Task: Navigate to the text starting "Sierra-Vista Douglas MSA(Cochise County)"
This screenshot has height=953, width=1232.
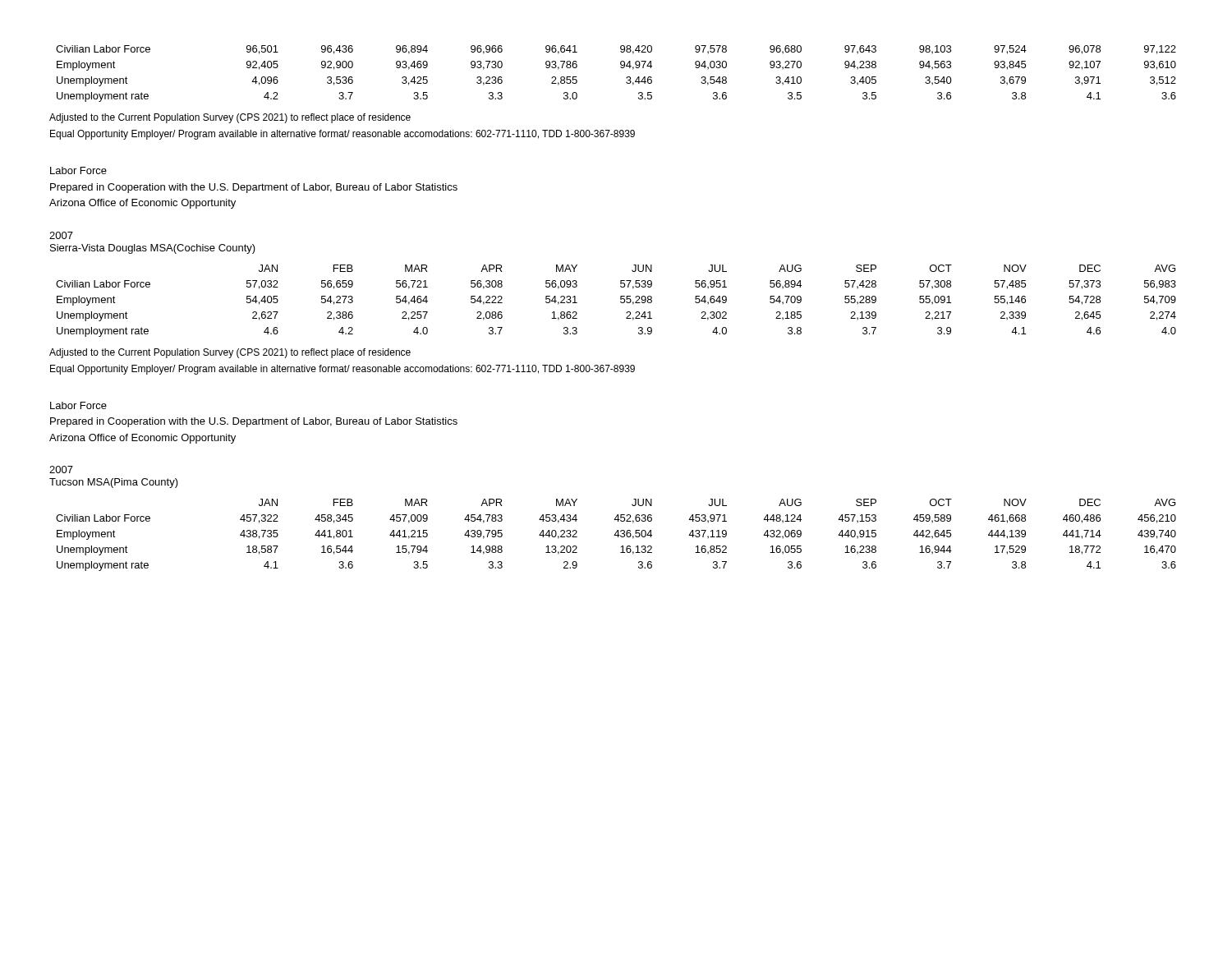Action: 152,247
